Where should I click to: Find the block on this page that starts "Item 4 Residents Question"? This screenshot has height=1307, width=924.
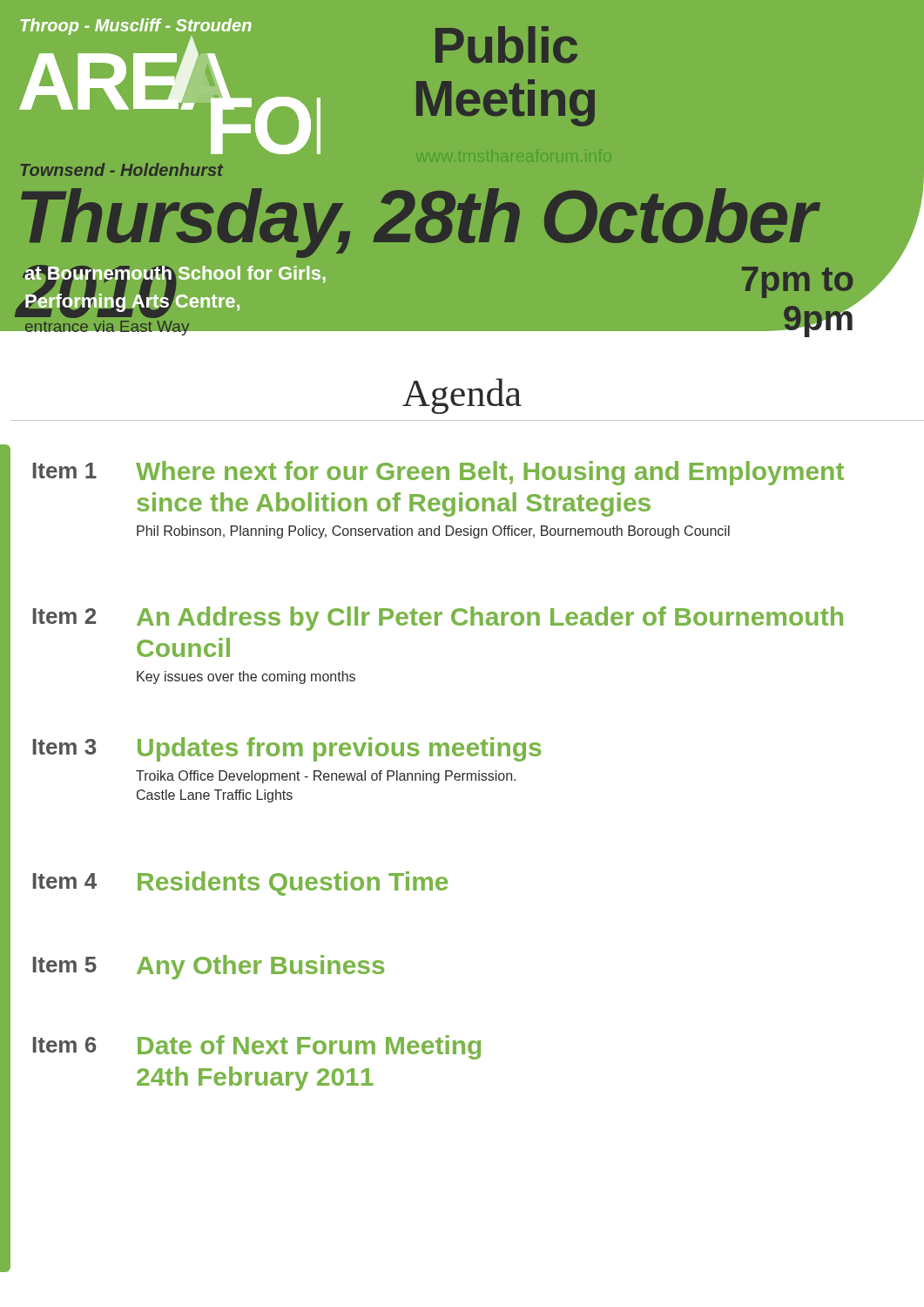pos(455,884)
